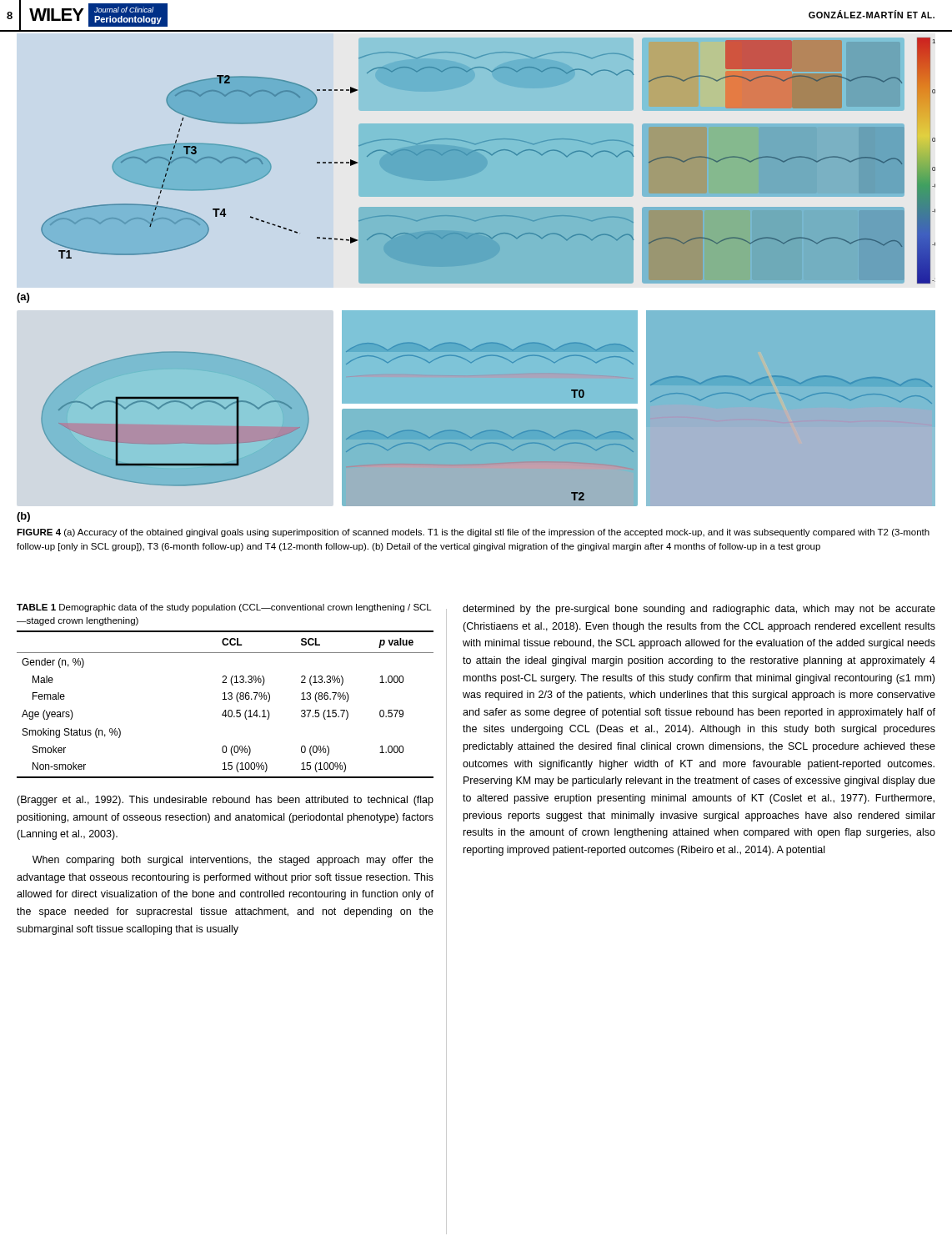Find the caption on this page that starts "TABLE 1 Demographic data of the study population"
Image resolution: width=952 pixels, height=1251 pixels.
pos(224,614)
